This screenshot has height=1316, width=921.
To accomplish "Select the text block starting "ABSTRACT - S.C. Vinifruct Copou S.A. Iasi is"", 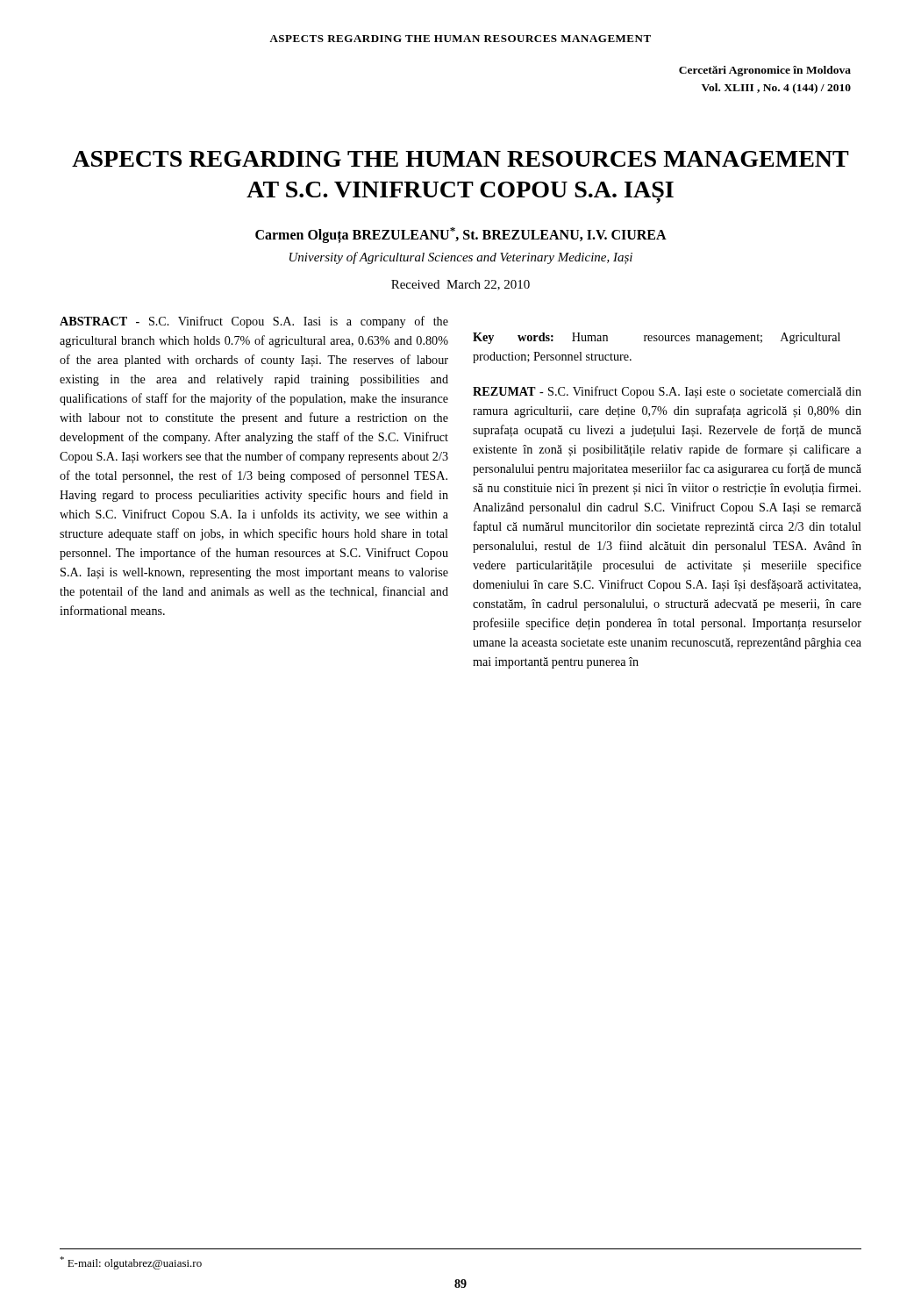I will click(x=254, y=466).
